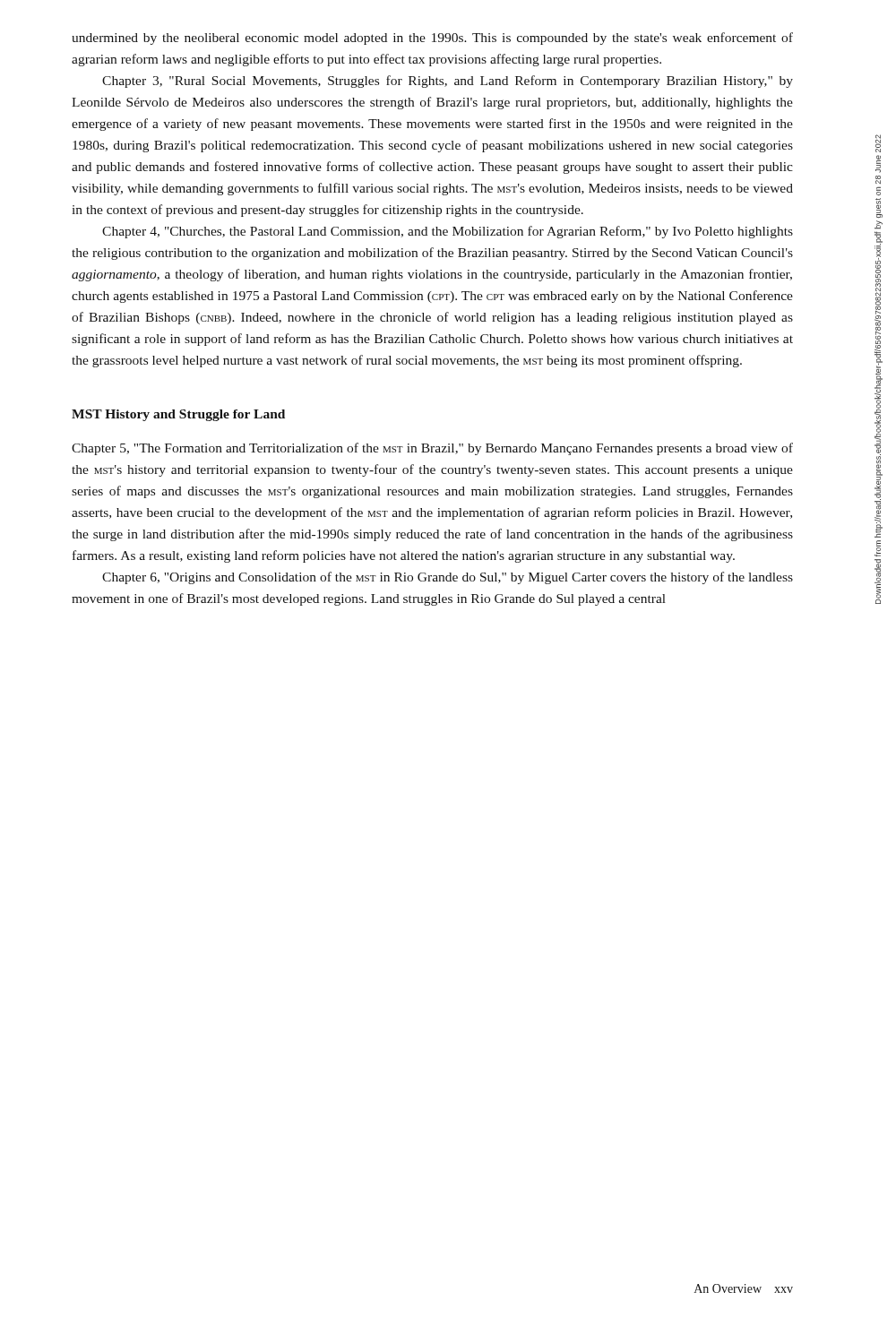896x1344 pixels.
Task: Find the passage starting "Chapter 3, "Rural Social Movements, Struggles"
Action: [x=432, y=145]
